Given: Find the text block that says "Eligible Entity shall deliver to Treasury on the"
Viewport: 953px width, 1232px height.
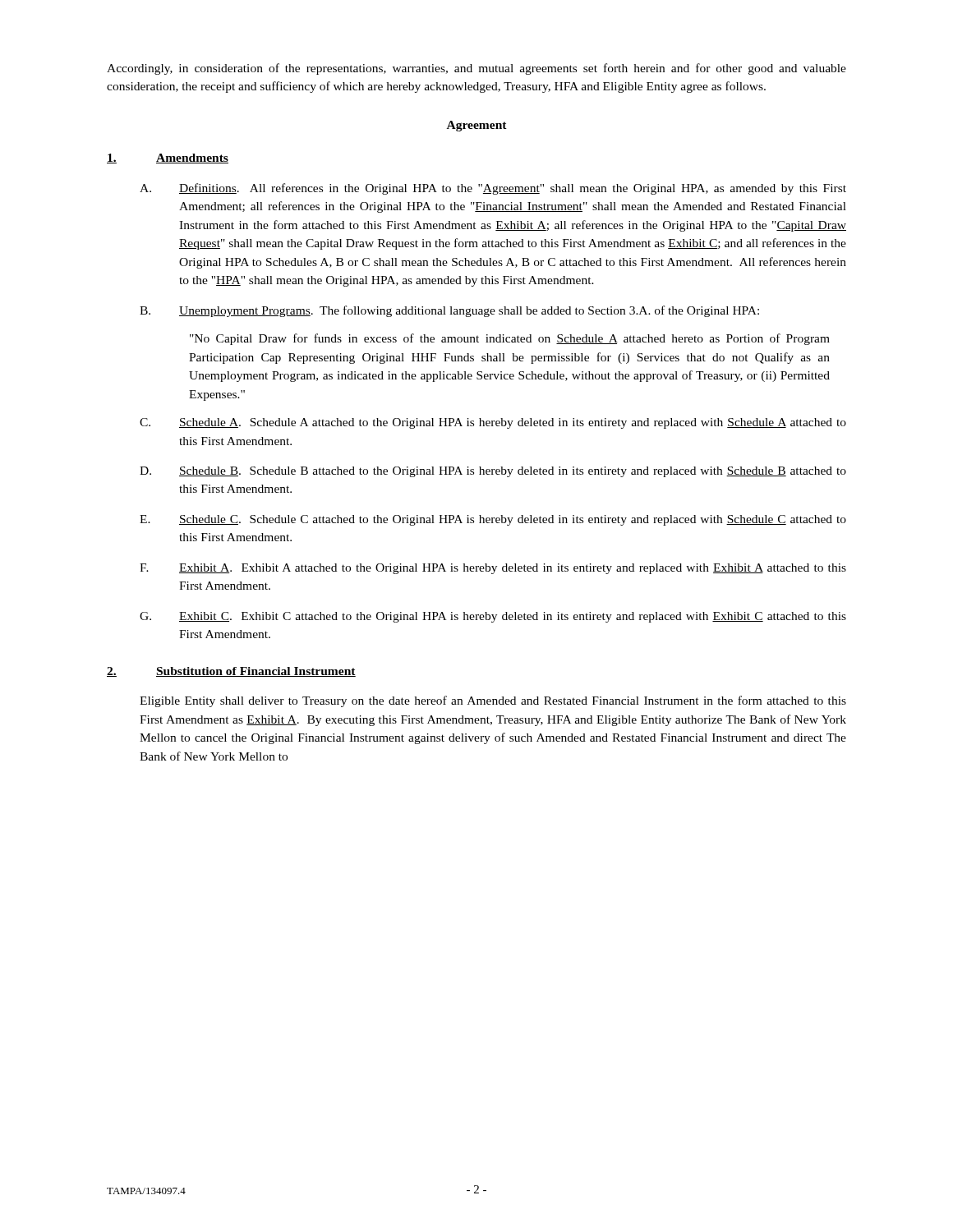Looking at the screenshot, I should [493, 728].
